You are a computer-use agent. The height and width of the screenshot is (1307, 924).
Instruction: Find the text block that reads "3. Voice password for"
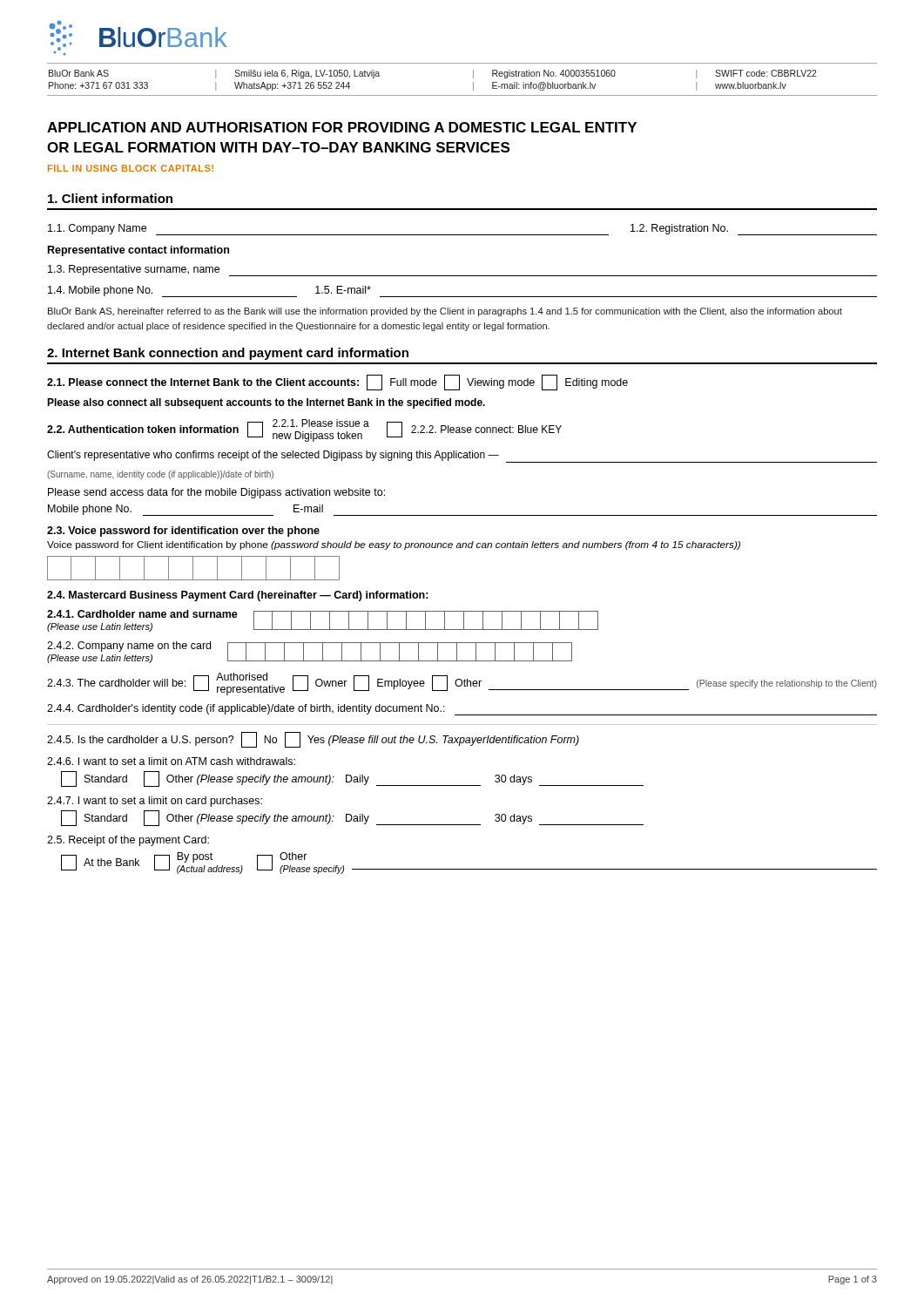462,553
